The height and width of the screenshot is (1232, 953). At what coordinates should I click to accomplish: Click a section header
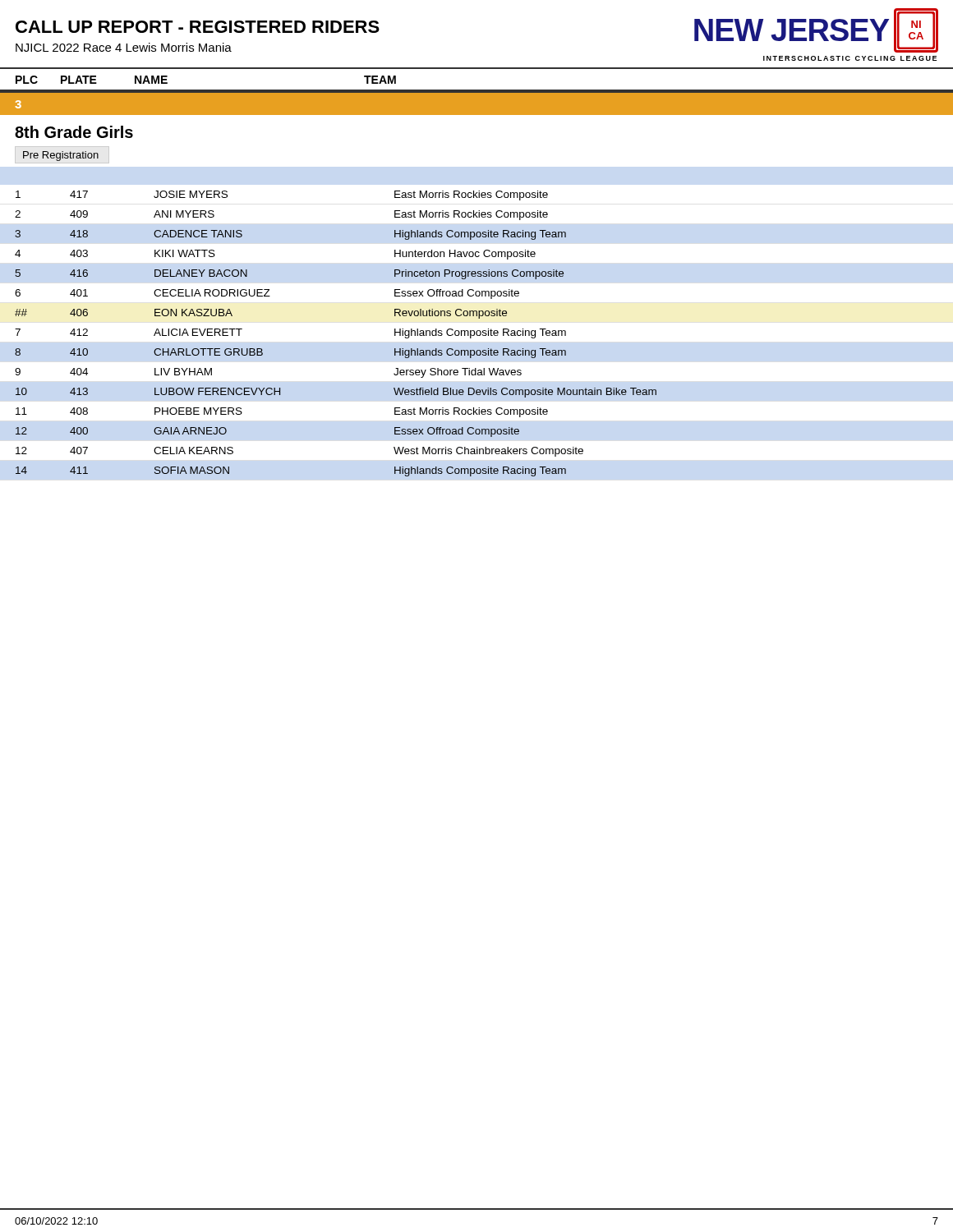pyautogui.click(x=476, y=133)
